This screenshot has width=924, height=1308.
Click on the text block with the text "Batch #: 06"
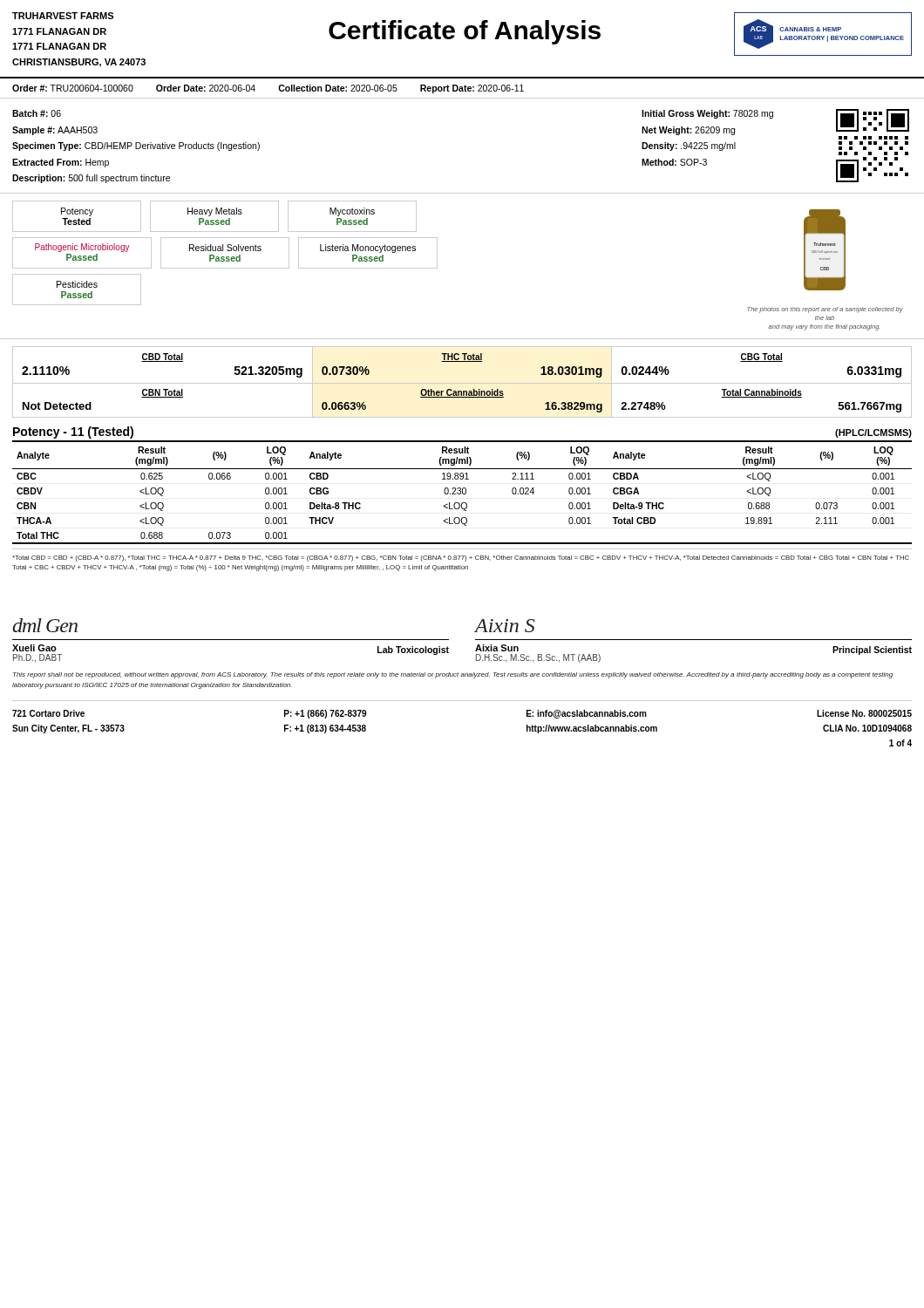61,127
